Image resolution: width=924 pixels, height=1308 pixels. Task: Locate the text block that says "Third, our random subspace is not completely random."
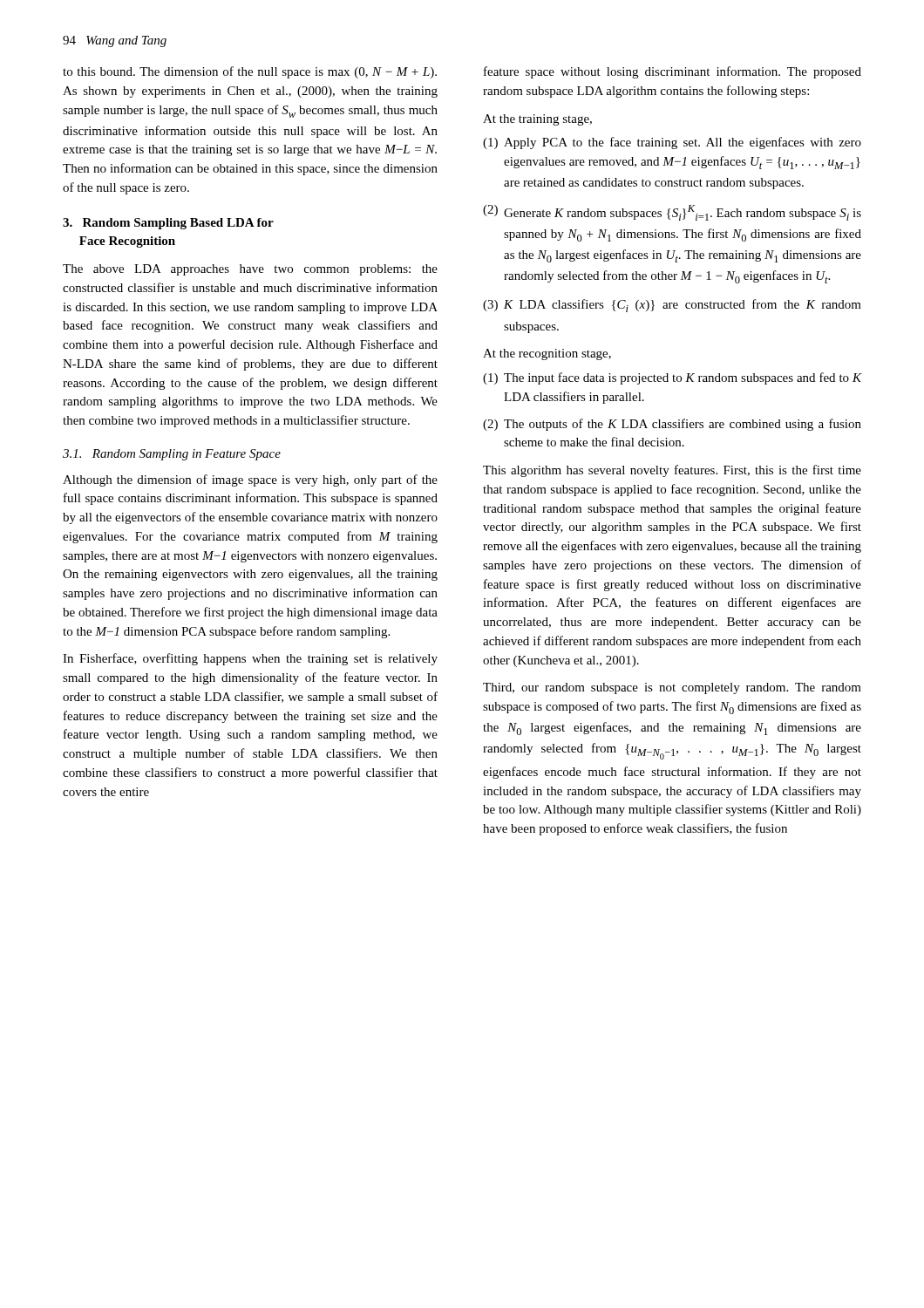[x=672, y=759]
